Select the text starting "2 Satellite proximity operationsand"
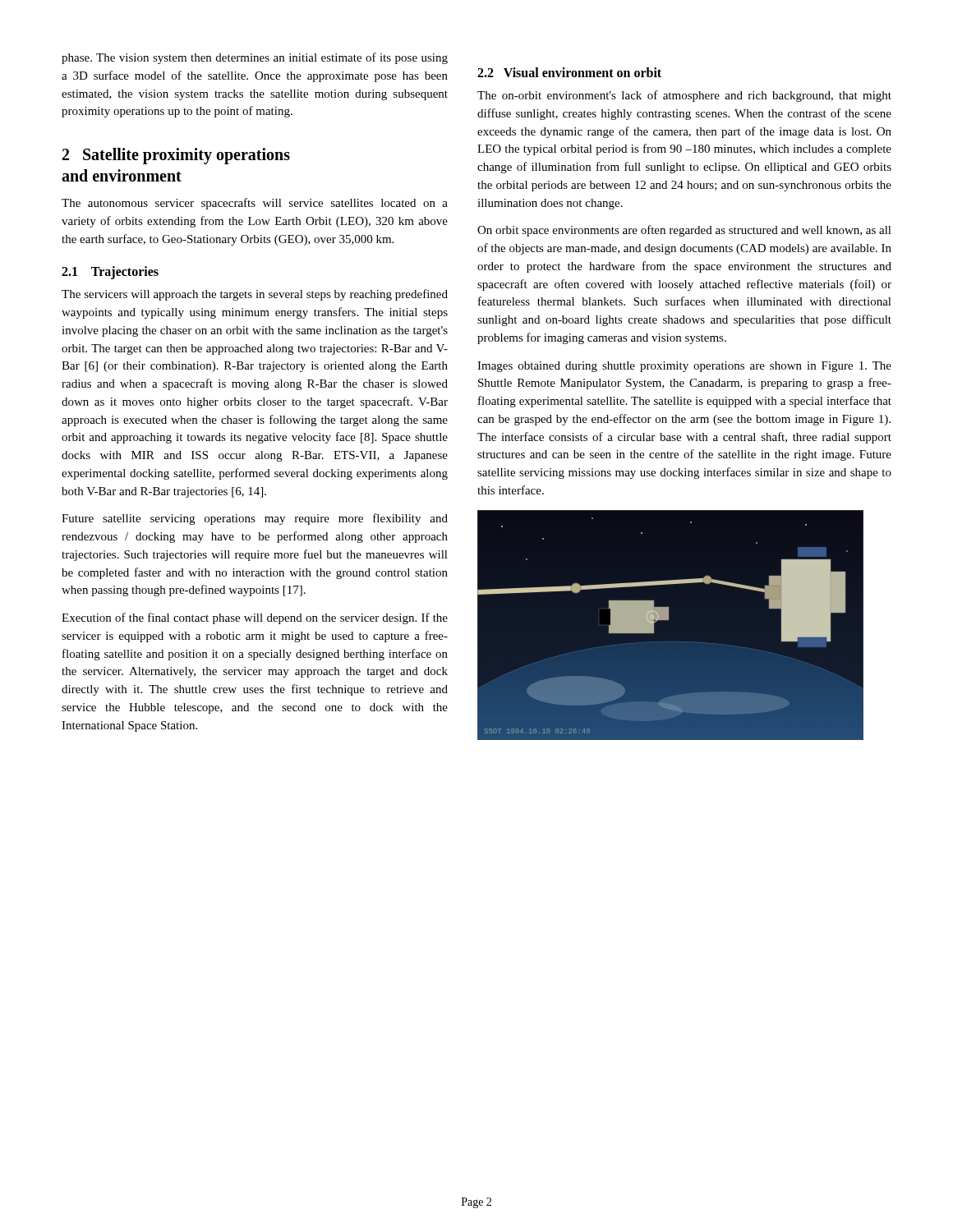953x1232 pixels. click(255, 165)
